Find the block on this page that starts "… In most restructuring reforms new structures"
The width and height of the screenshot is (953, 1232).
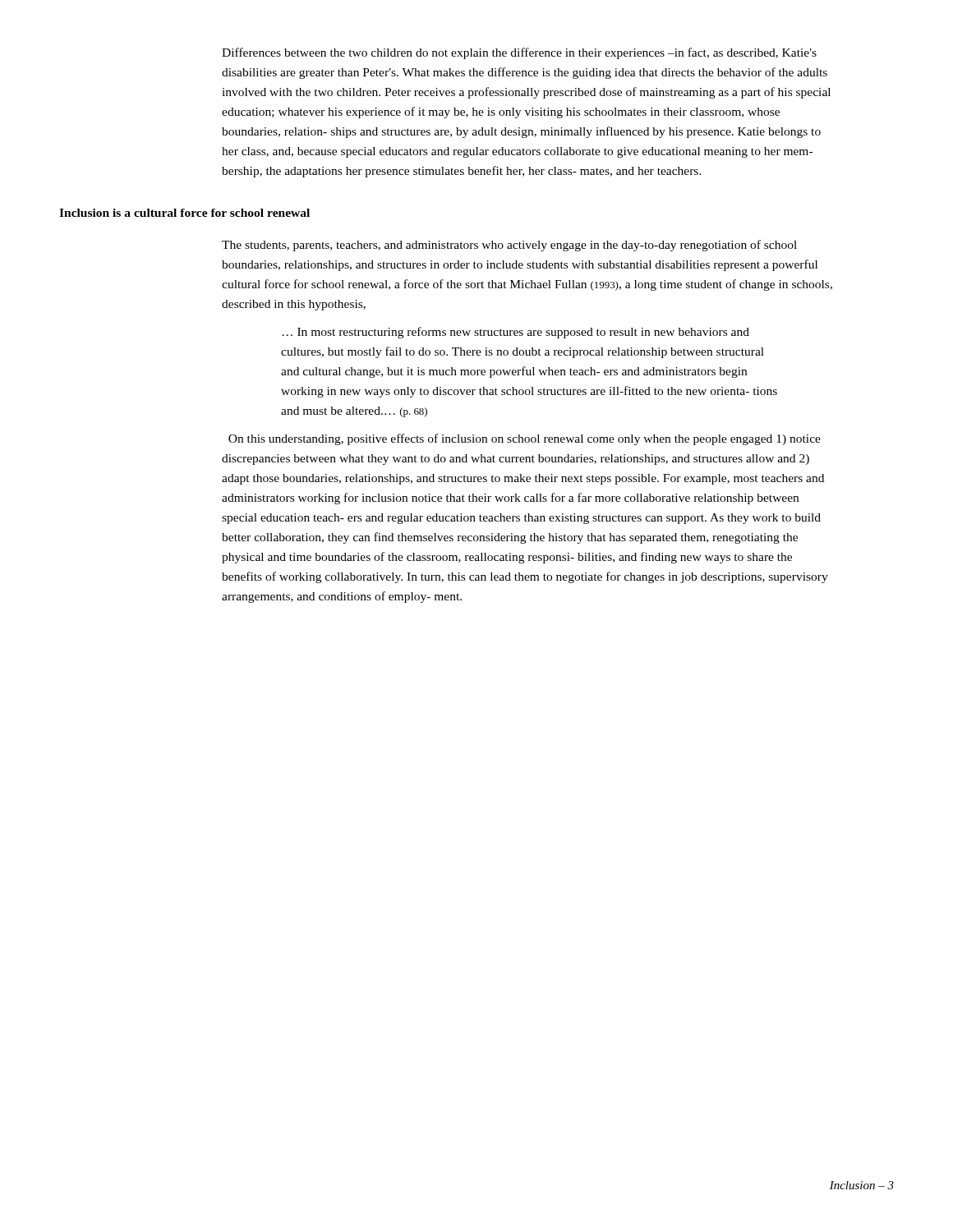[x=530, y=371]
